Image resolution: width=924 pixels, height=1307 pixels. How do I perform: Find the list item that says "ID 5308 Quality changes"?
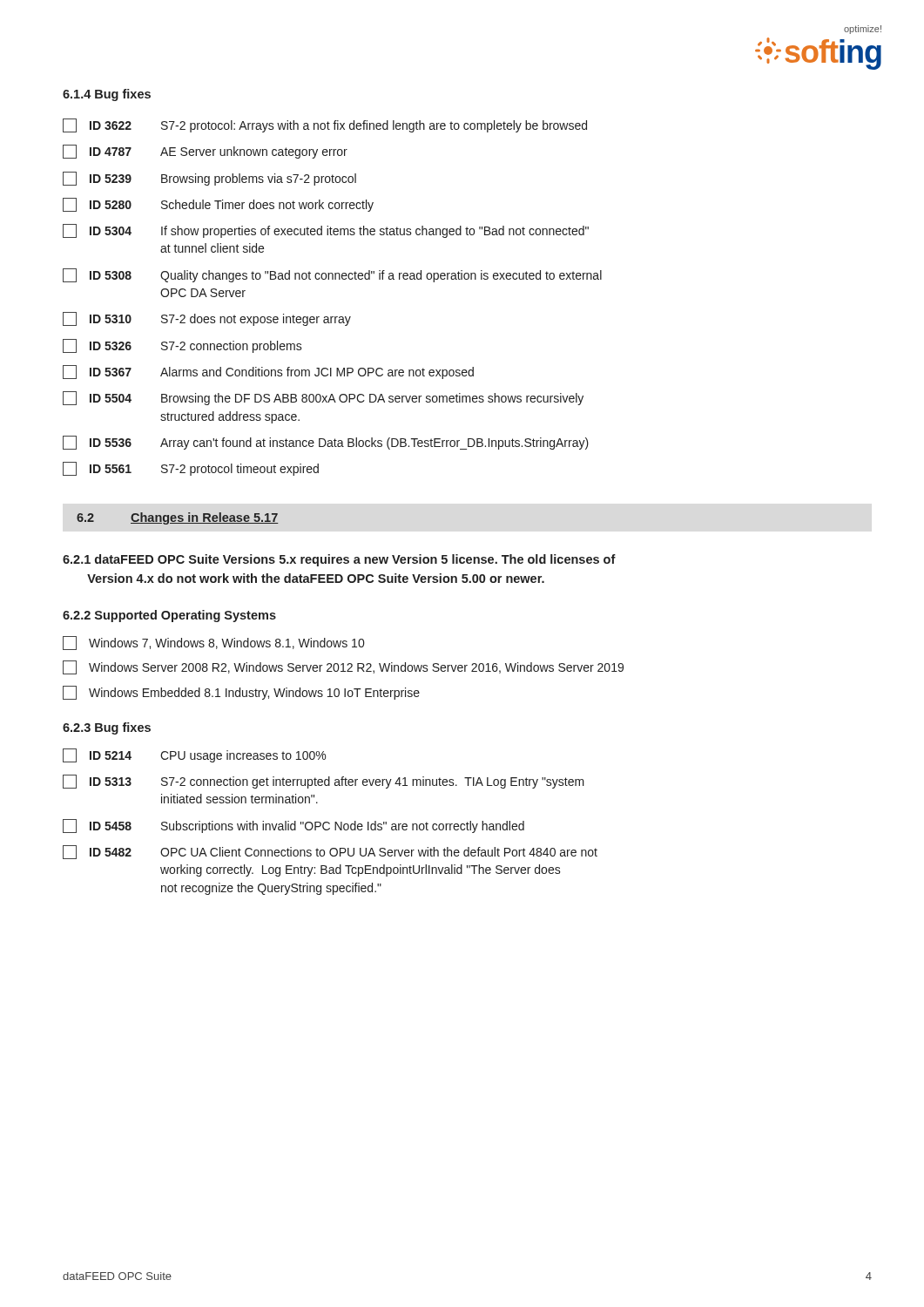pos(467,284)
